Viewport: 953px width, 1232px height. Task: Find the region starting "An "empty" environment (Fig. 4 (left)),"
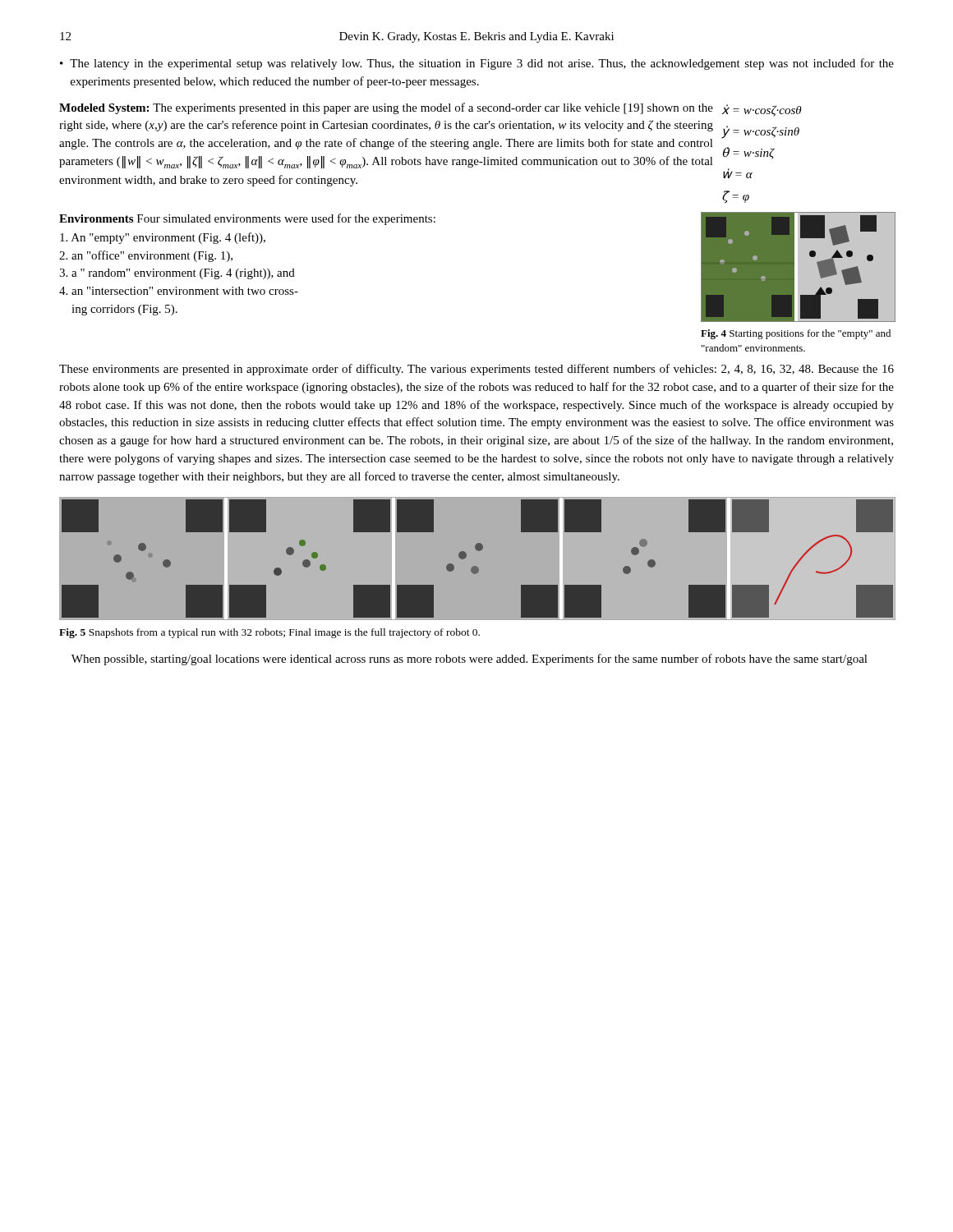point(163,237)
